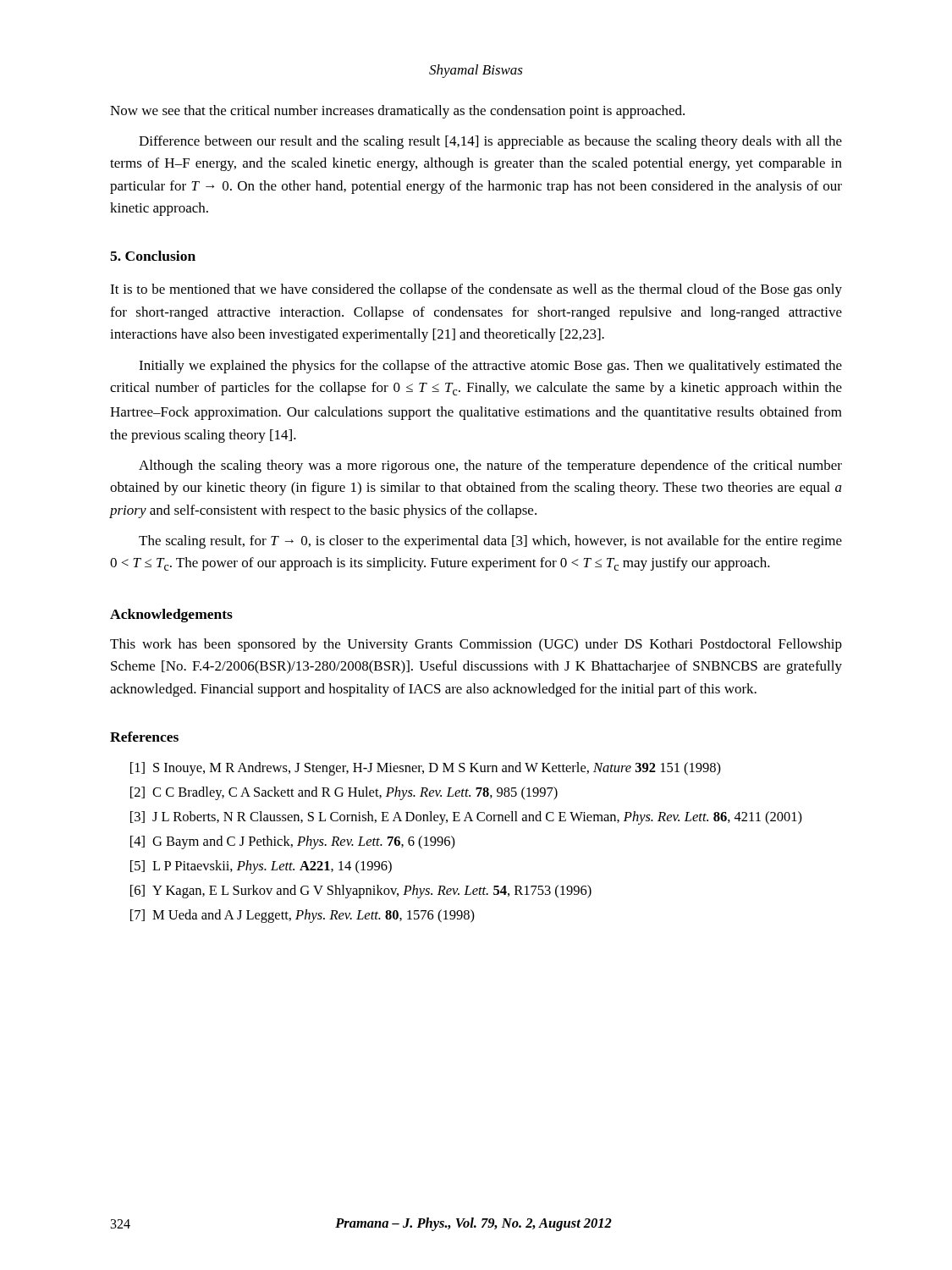Click the passage that begins "Difference between our result"
952x1270 pixels.
click(x=476, y=174)
